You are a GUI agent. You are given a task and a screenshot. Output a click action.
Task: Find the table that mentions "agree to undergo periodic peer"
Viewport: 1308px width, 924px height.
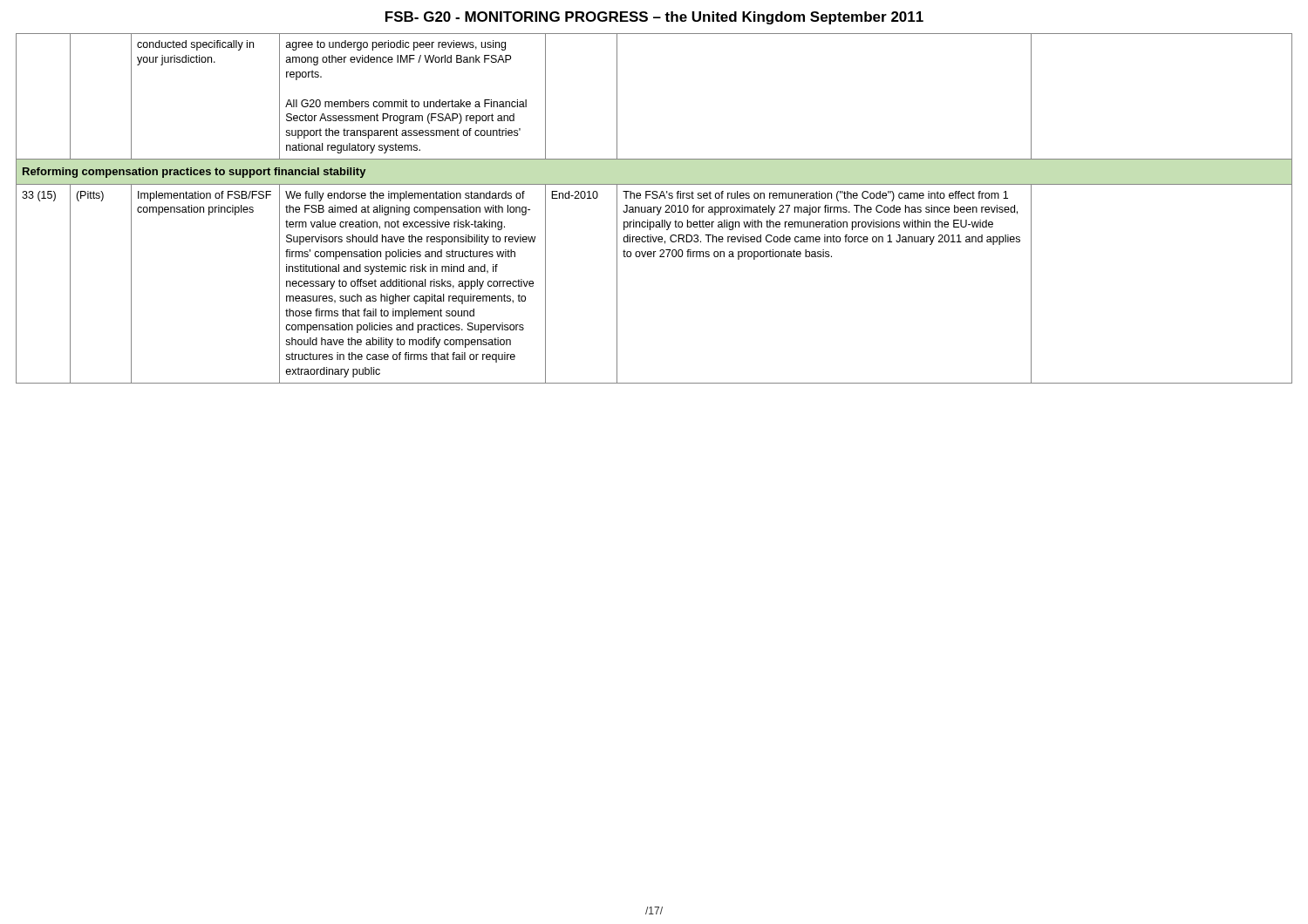[654, 208]
